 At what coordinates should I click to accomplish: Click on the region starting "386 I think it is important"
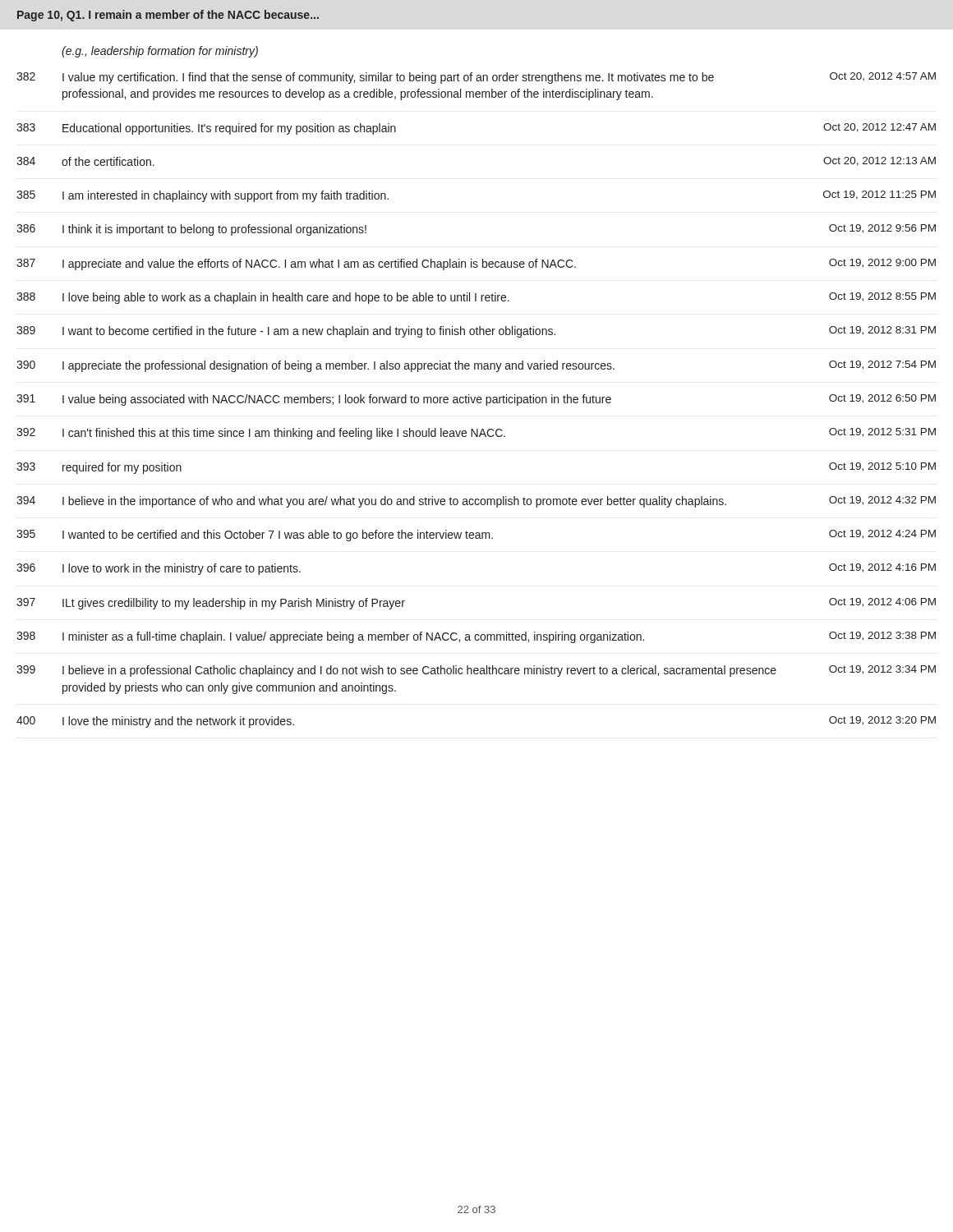pos(210,229)
